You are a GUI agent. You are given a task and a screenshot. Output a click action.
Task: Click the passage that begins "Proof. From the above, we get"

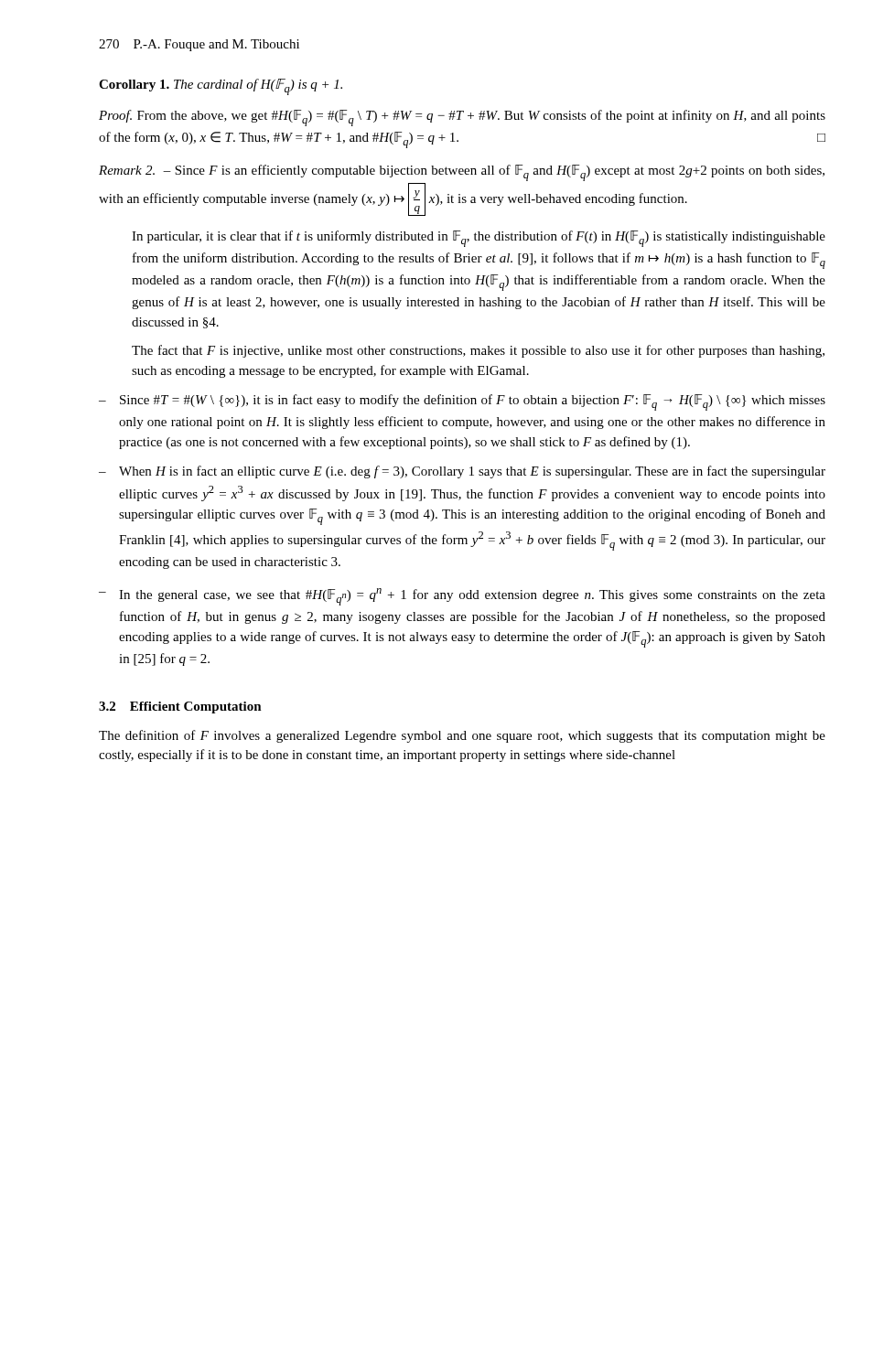(462, 128)
